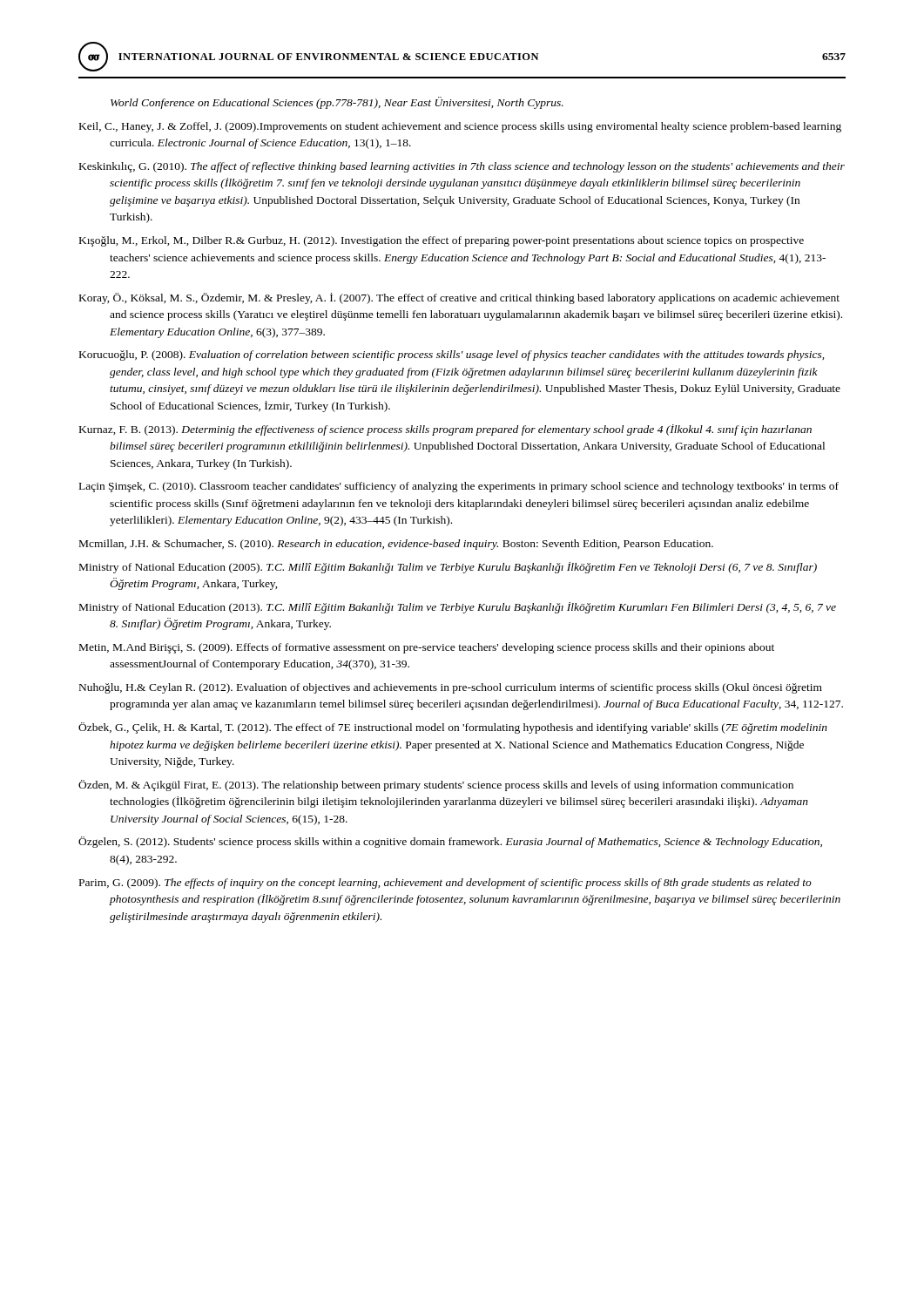
Task: Find the list item that says "Korucuoğlu, P. (2008). Evaluation of correlation between"
Action: (x=459, y=380)
